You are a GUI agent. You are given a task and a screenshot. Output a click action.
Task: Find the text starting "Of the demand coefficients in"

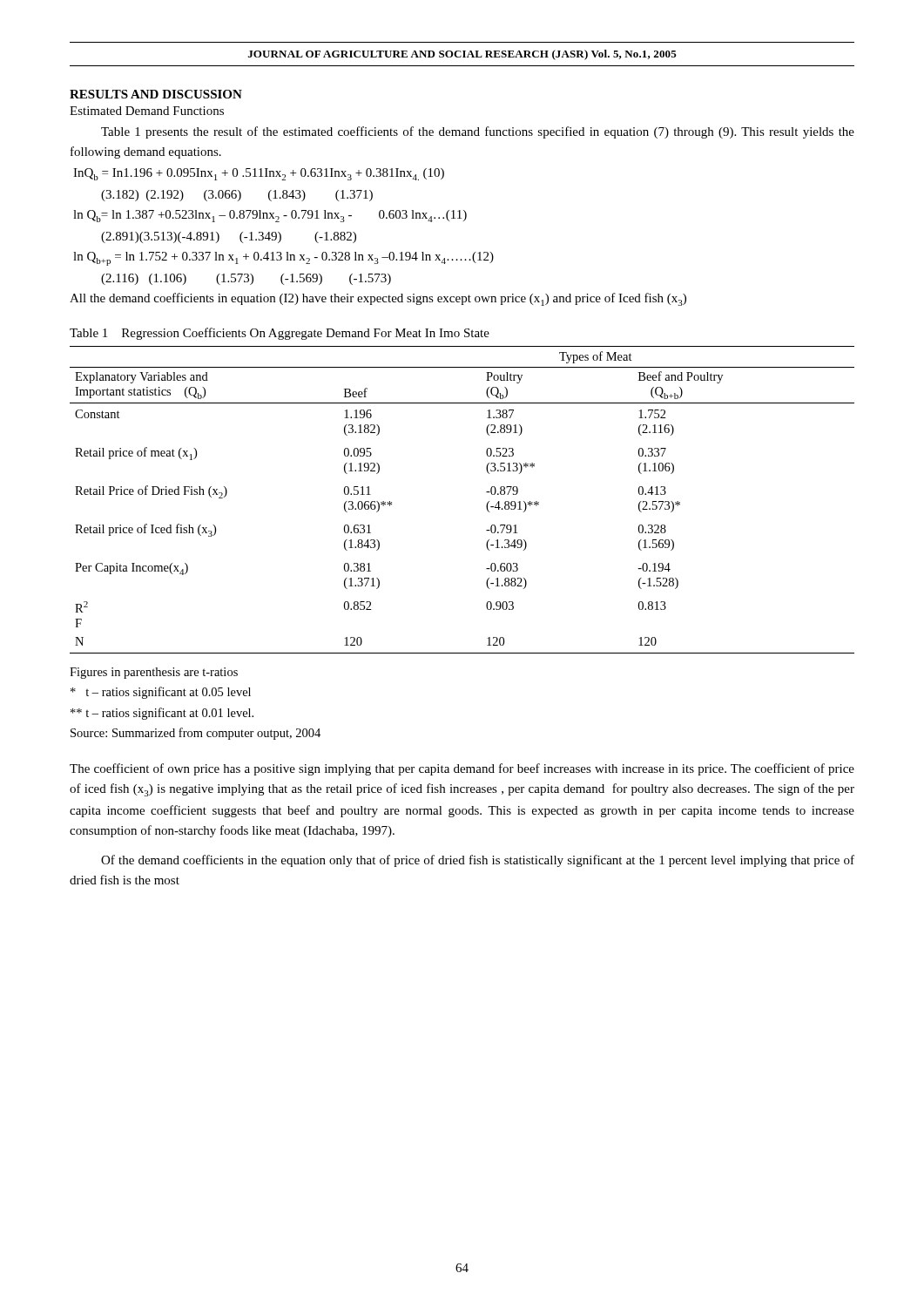(x=462, y=870)
